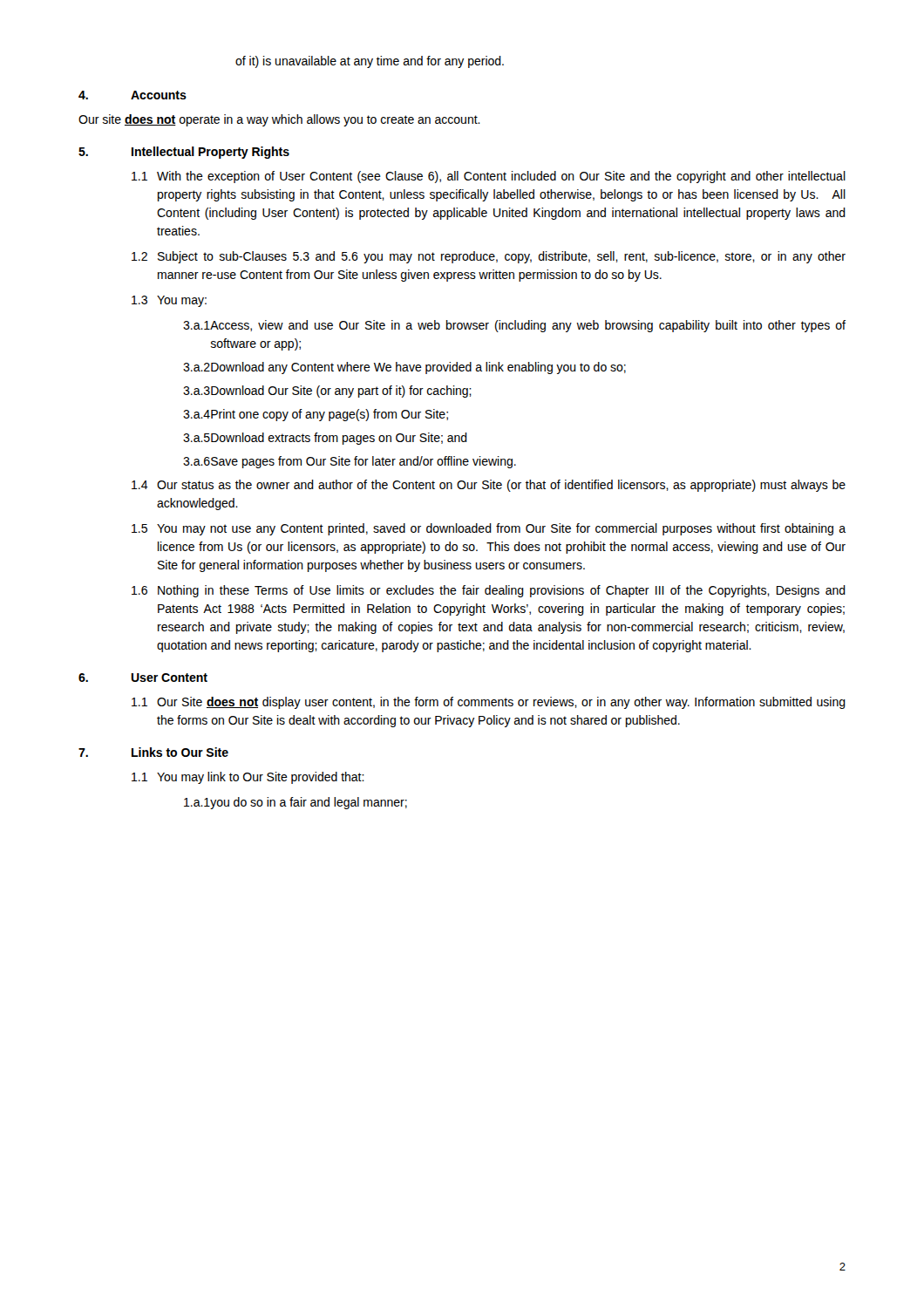The height and width of the screenshot is (1308, 924).
Task: Locate the region starting "5. Intellectual Property Rights"
Action: [x=184, y=152]
